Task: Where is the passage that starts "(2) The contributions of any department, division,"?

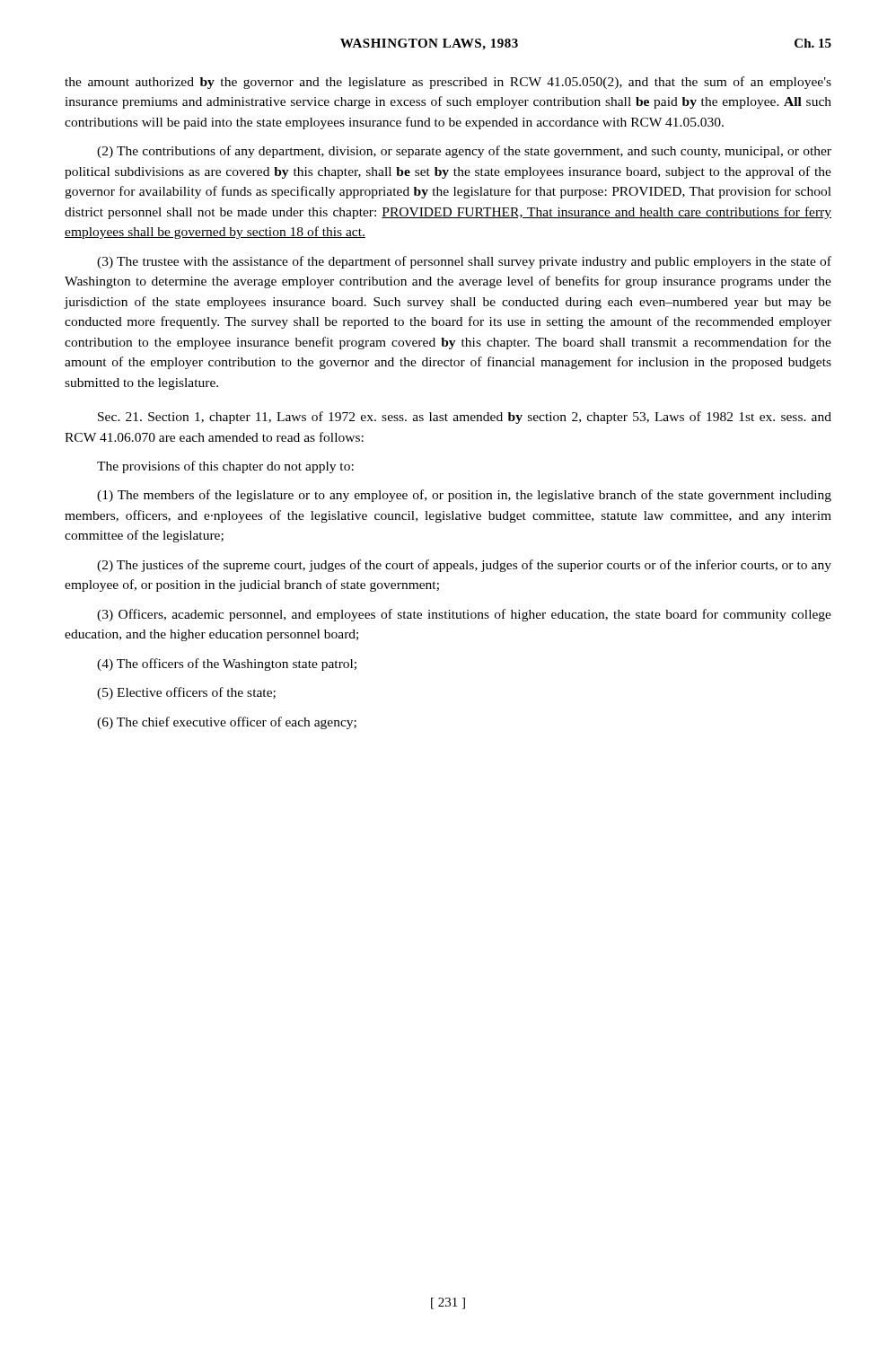Action: 448,192
